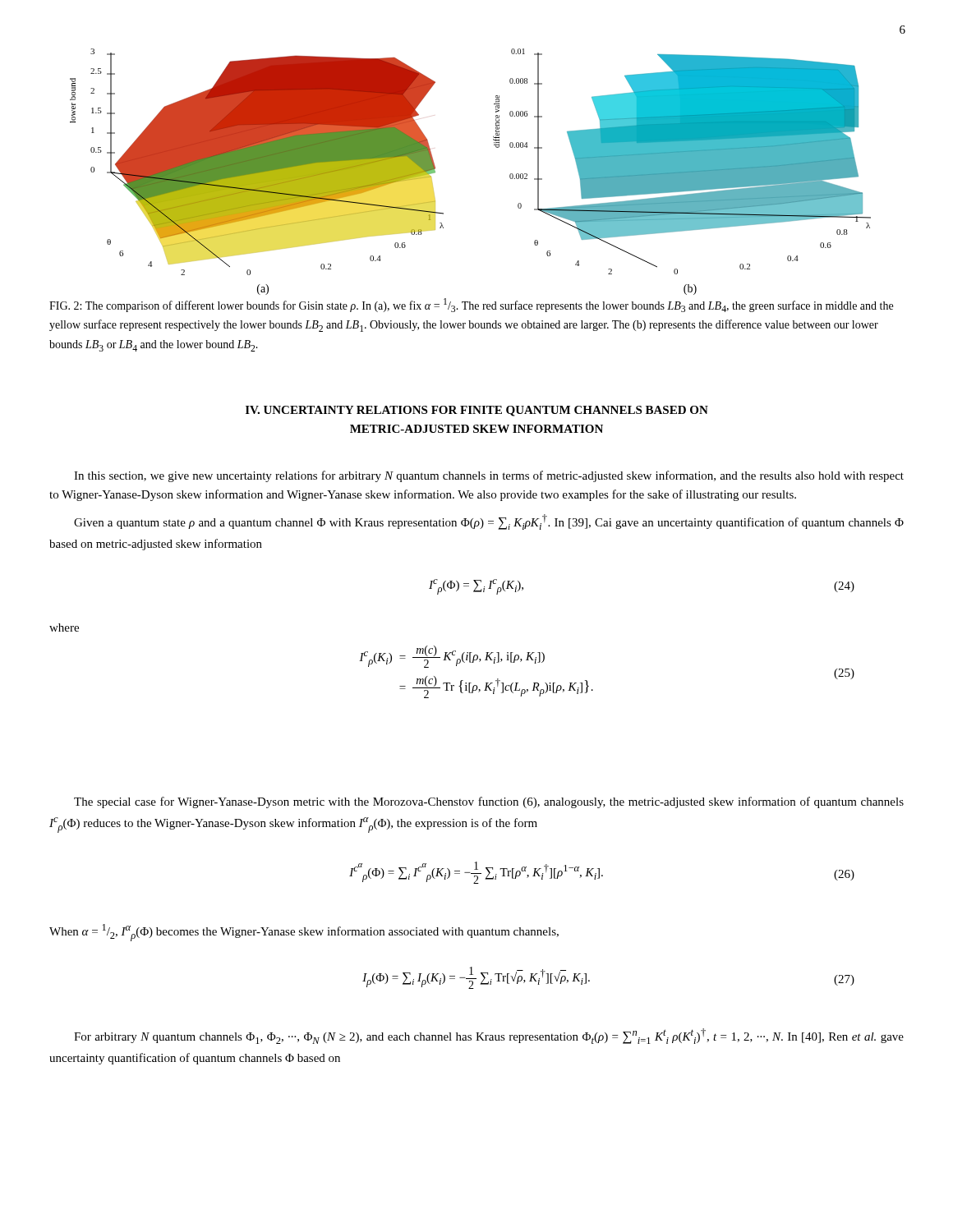This screenshot has width=953, height=1232.
Task: Select a caption
Action: point(471,325)
